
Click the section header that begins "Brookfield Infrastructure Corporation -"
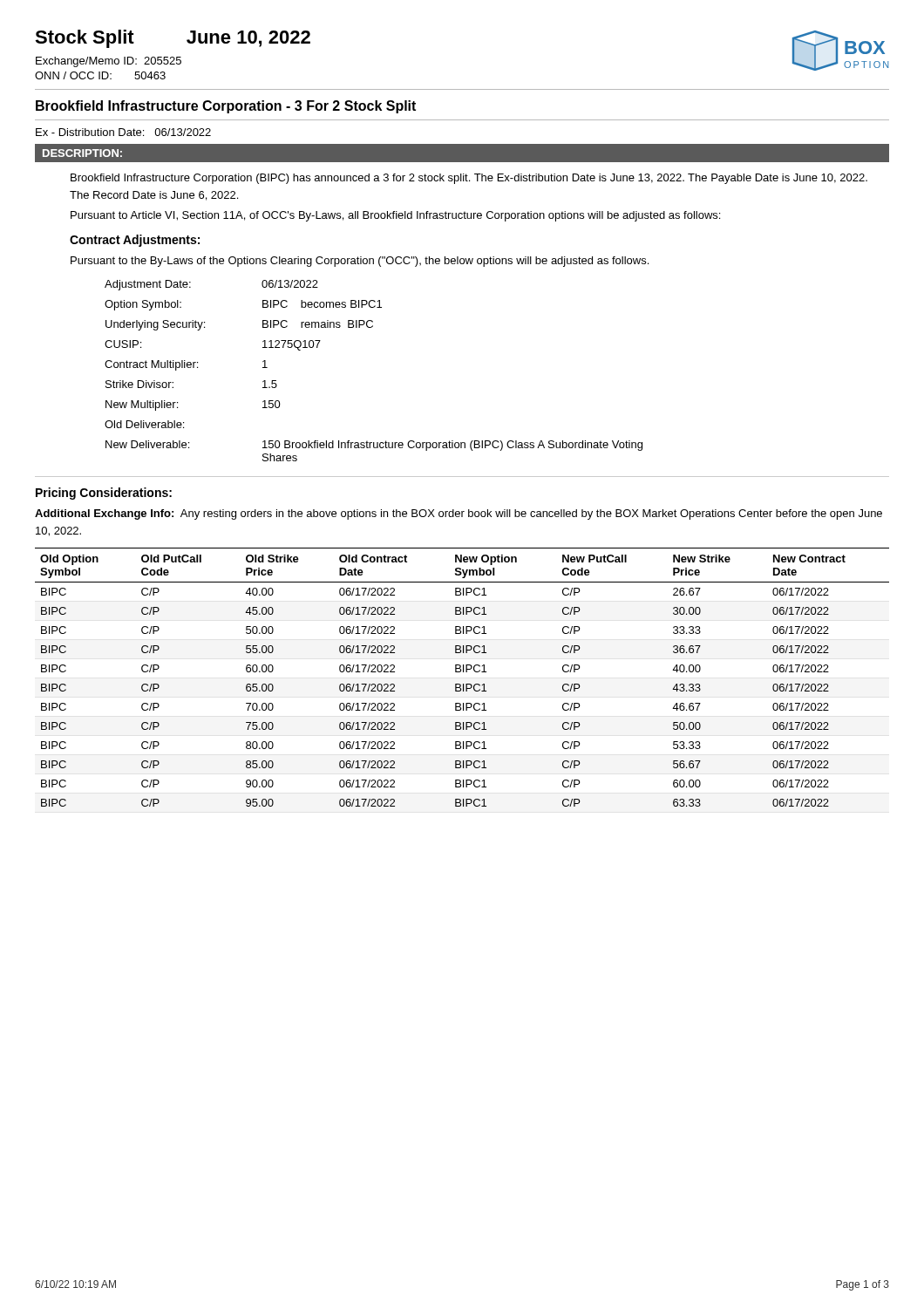[x=226, y=106]
